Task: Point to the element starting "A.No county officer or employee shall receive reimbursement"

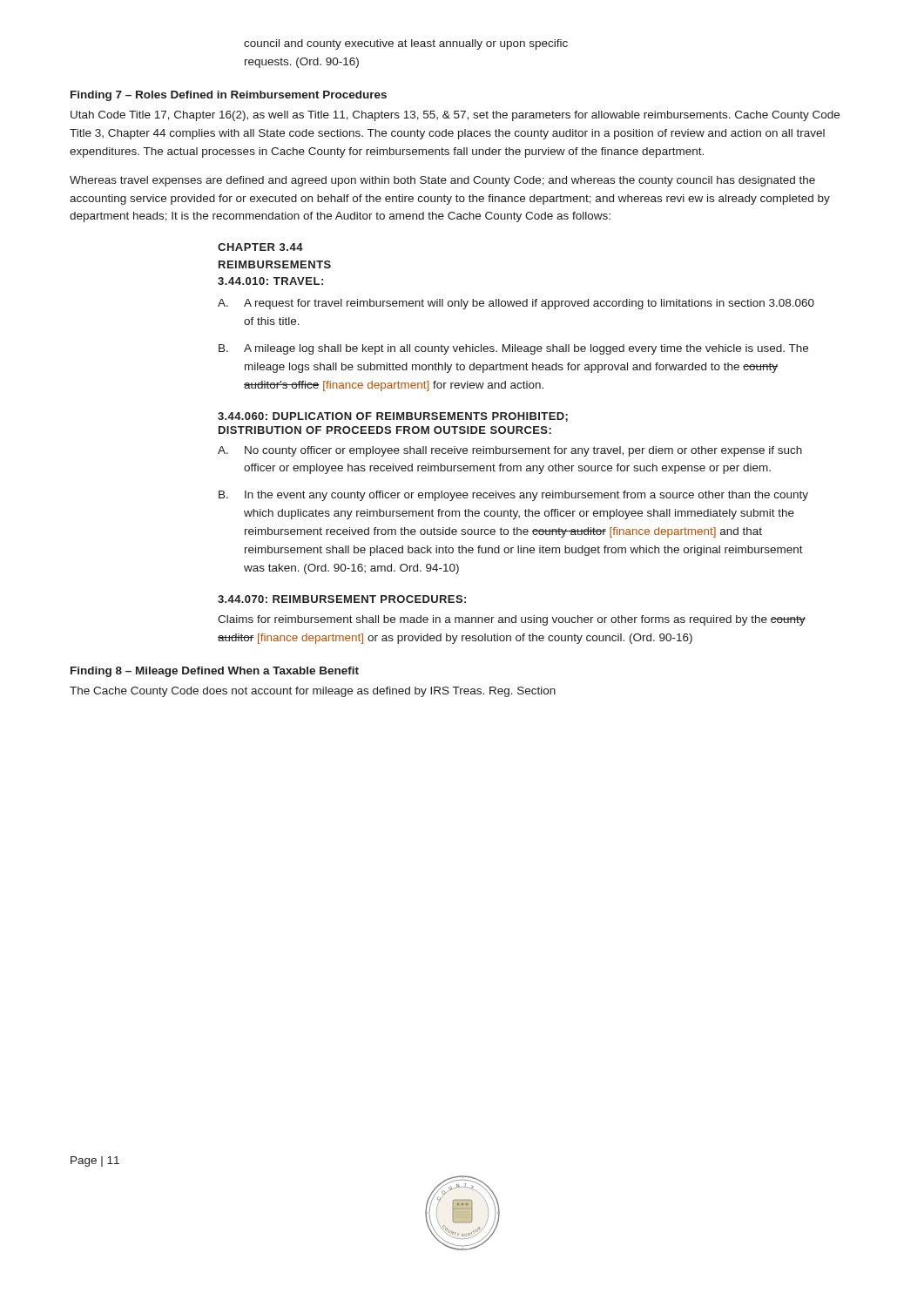Action: (519, 460)
